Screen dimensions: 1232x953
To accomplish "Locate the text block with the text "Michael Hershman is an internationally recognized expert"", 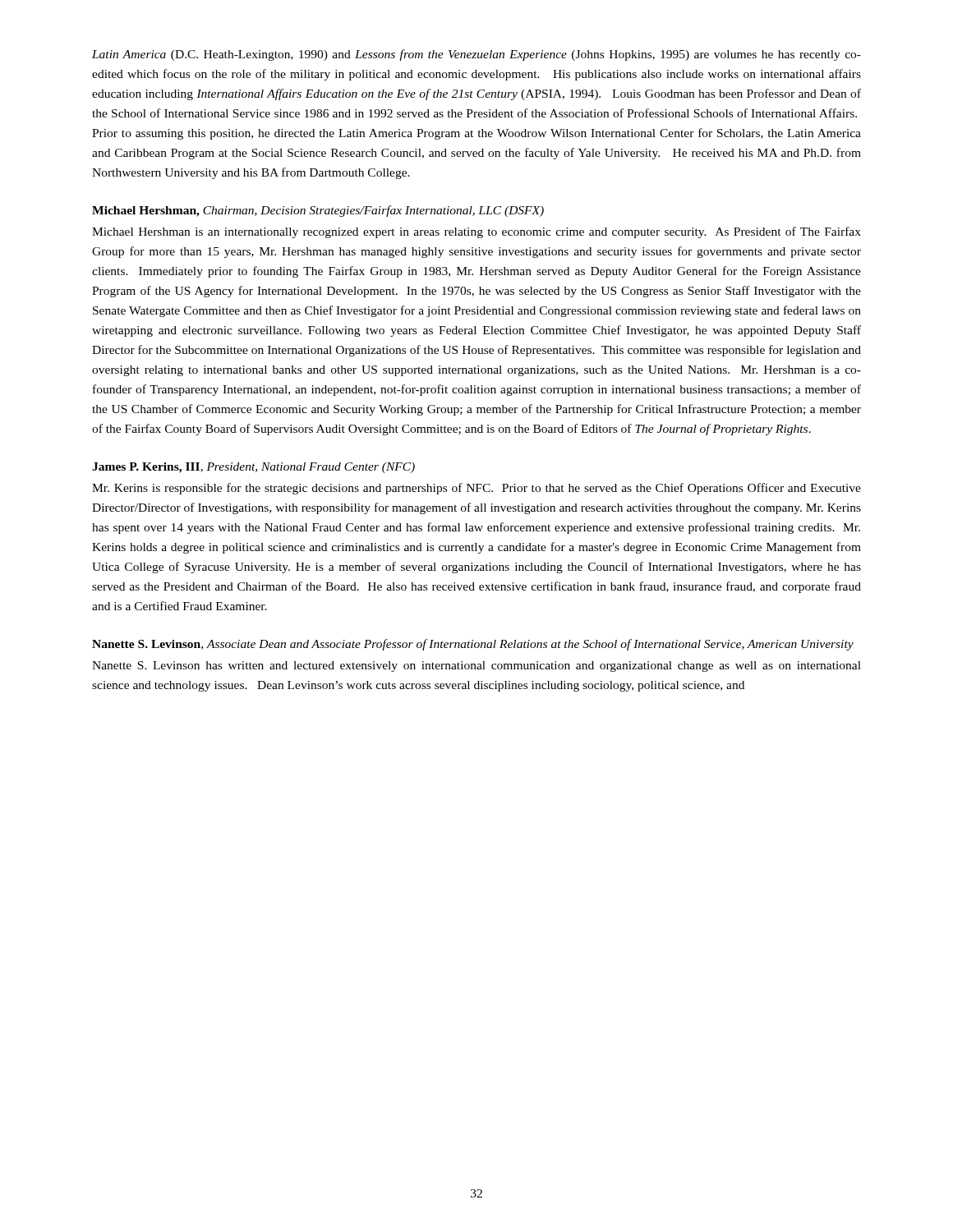I will tap(476, 330).
